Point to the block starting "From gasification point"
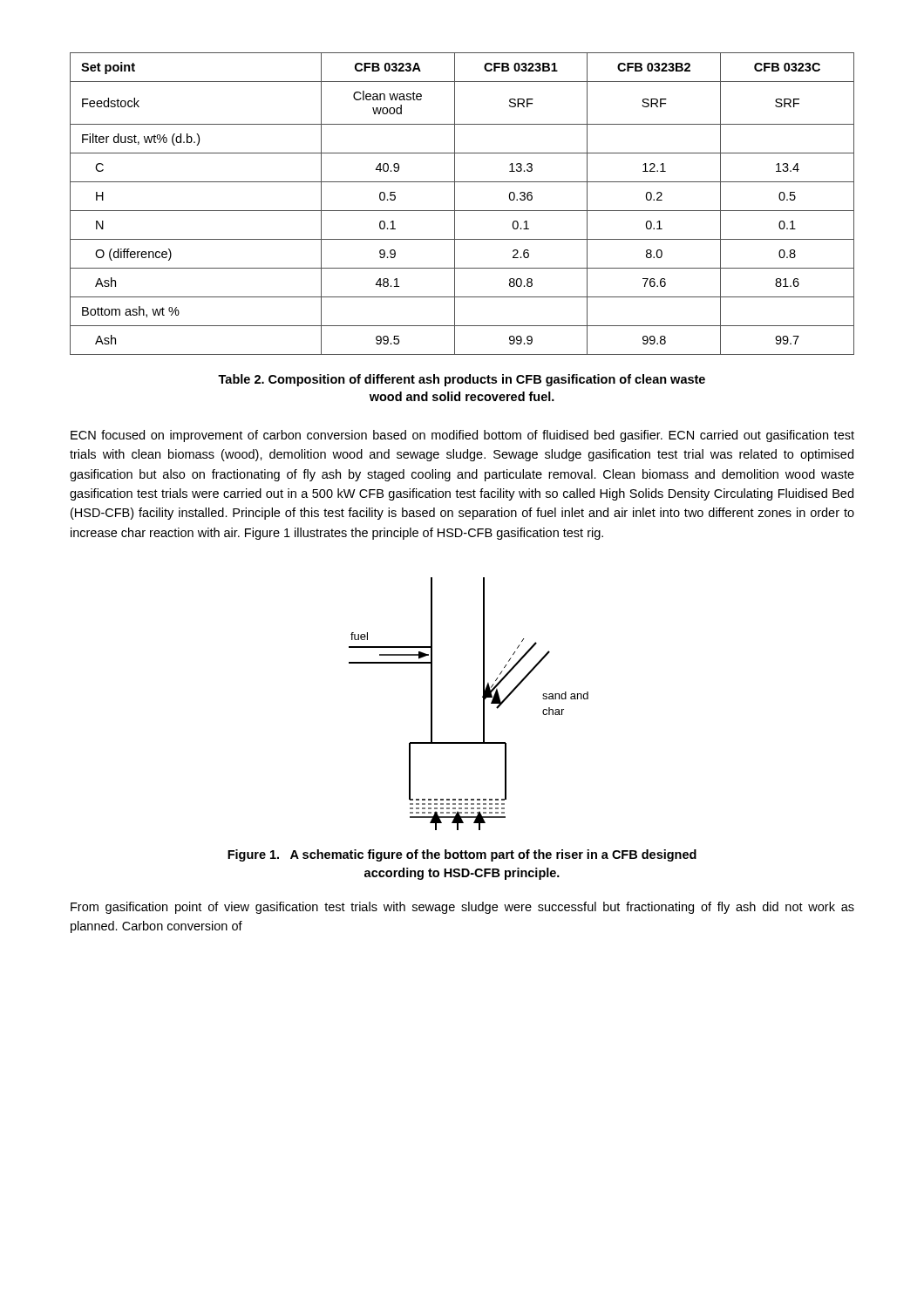Screen dimensions: 1308x924 462,917
